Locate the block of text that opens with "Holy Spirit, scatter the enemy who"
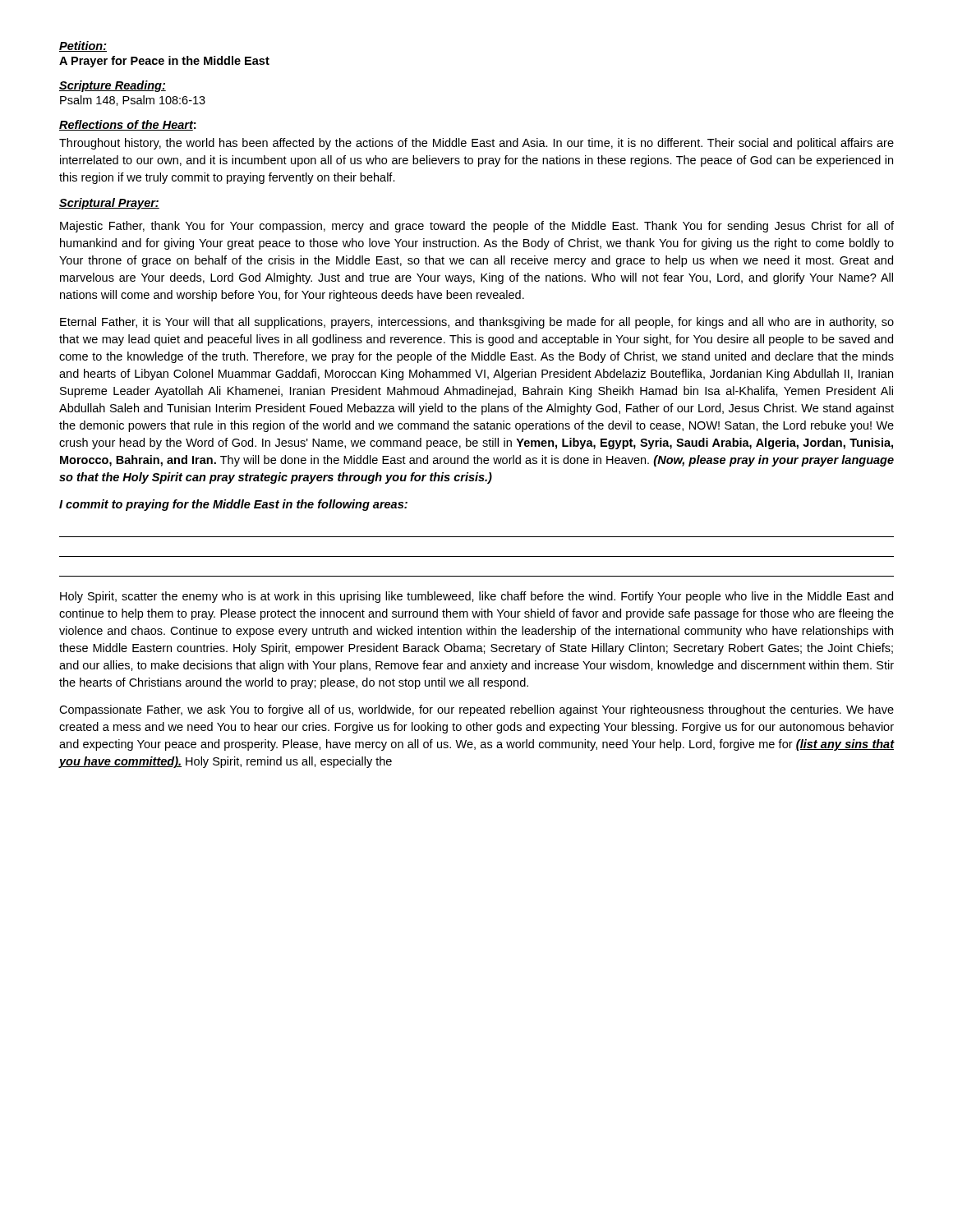 [476, 680]
